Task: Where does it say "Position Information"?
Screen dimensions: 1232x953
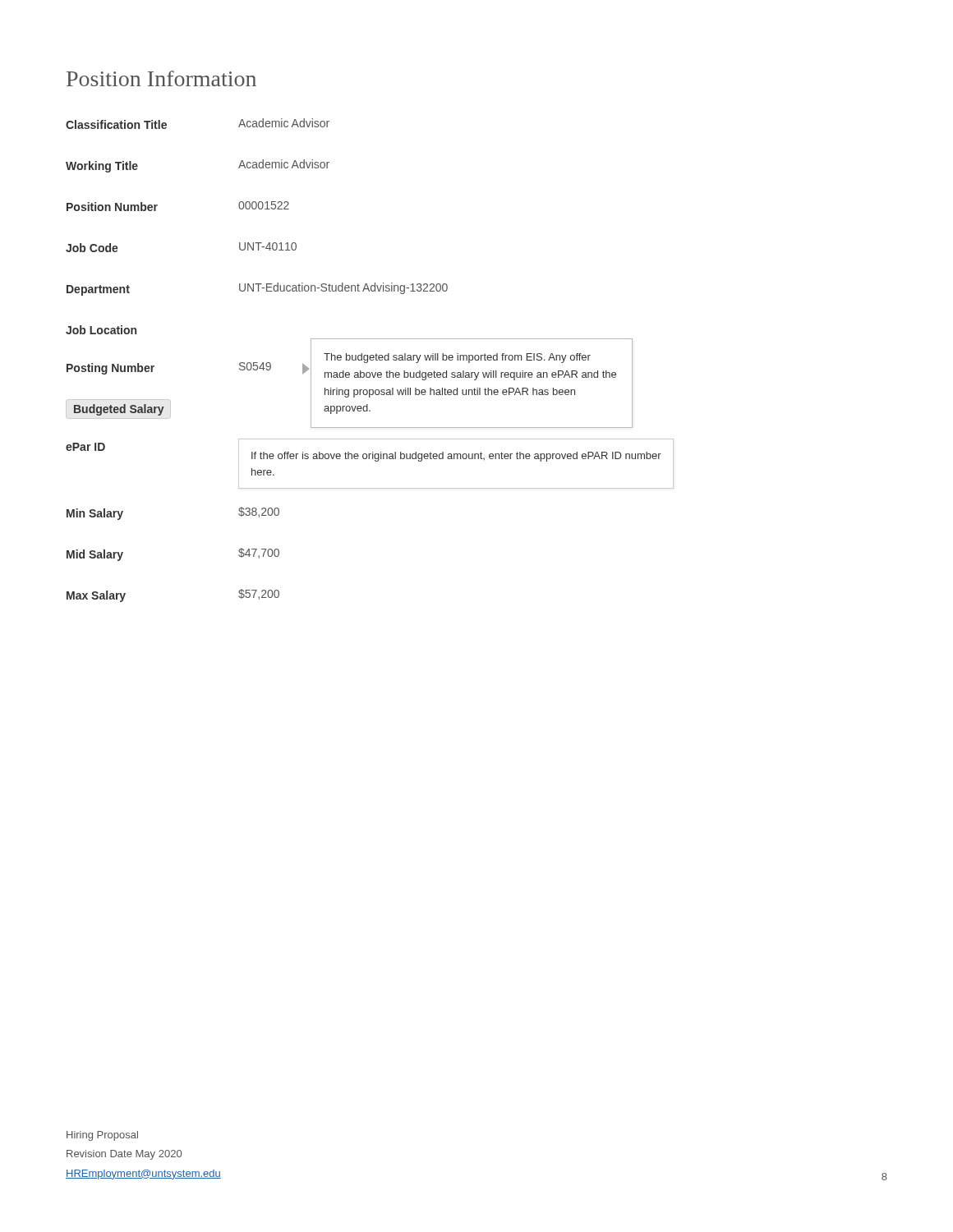Action: tap(161, 79)
